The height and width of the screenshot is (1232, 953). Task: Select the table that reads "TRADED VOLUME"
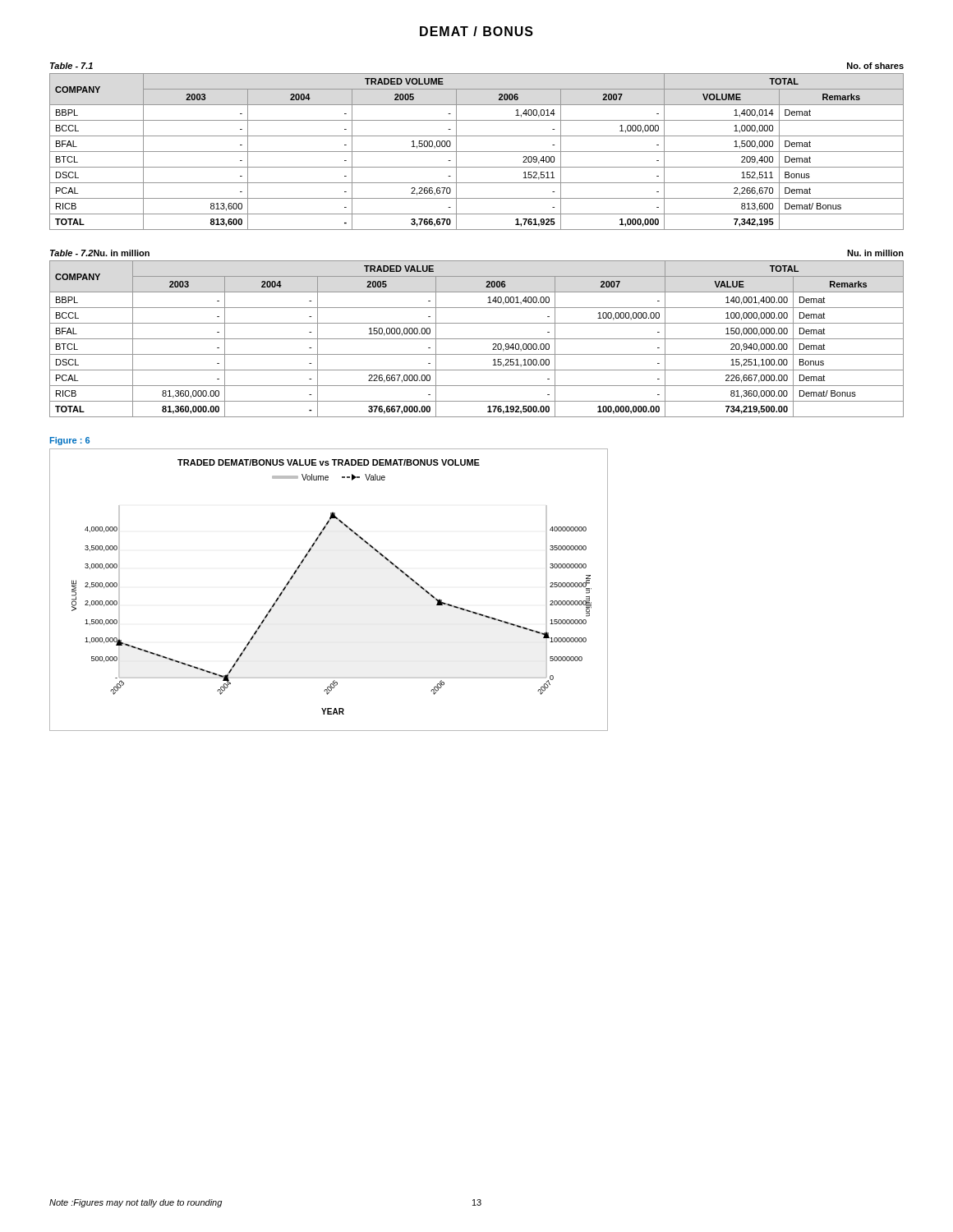(x=476, y=152)
